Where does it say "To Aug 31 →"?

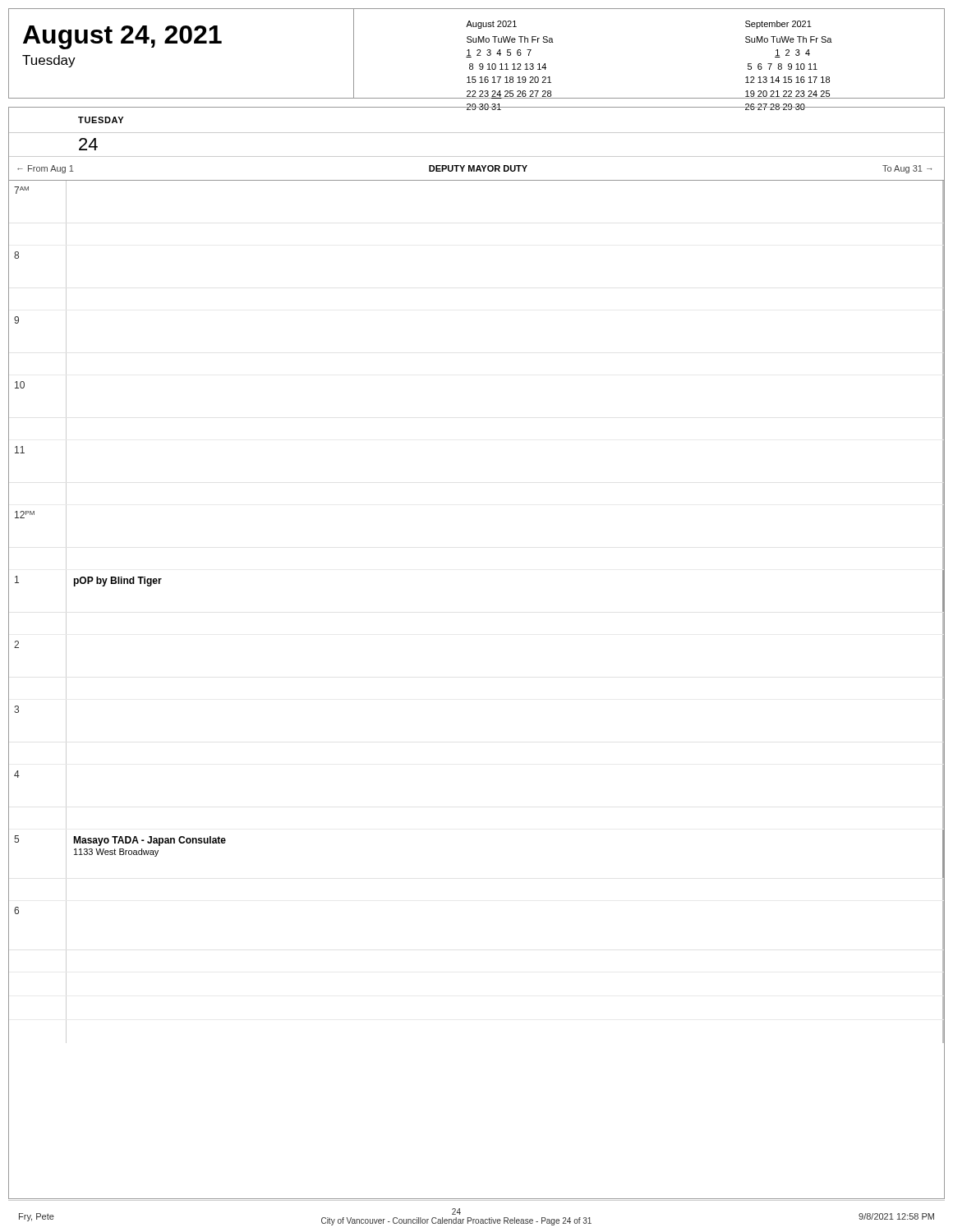tap(908, 168)
